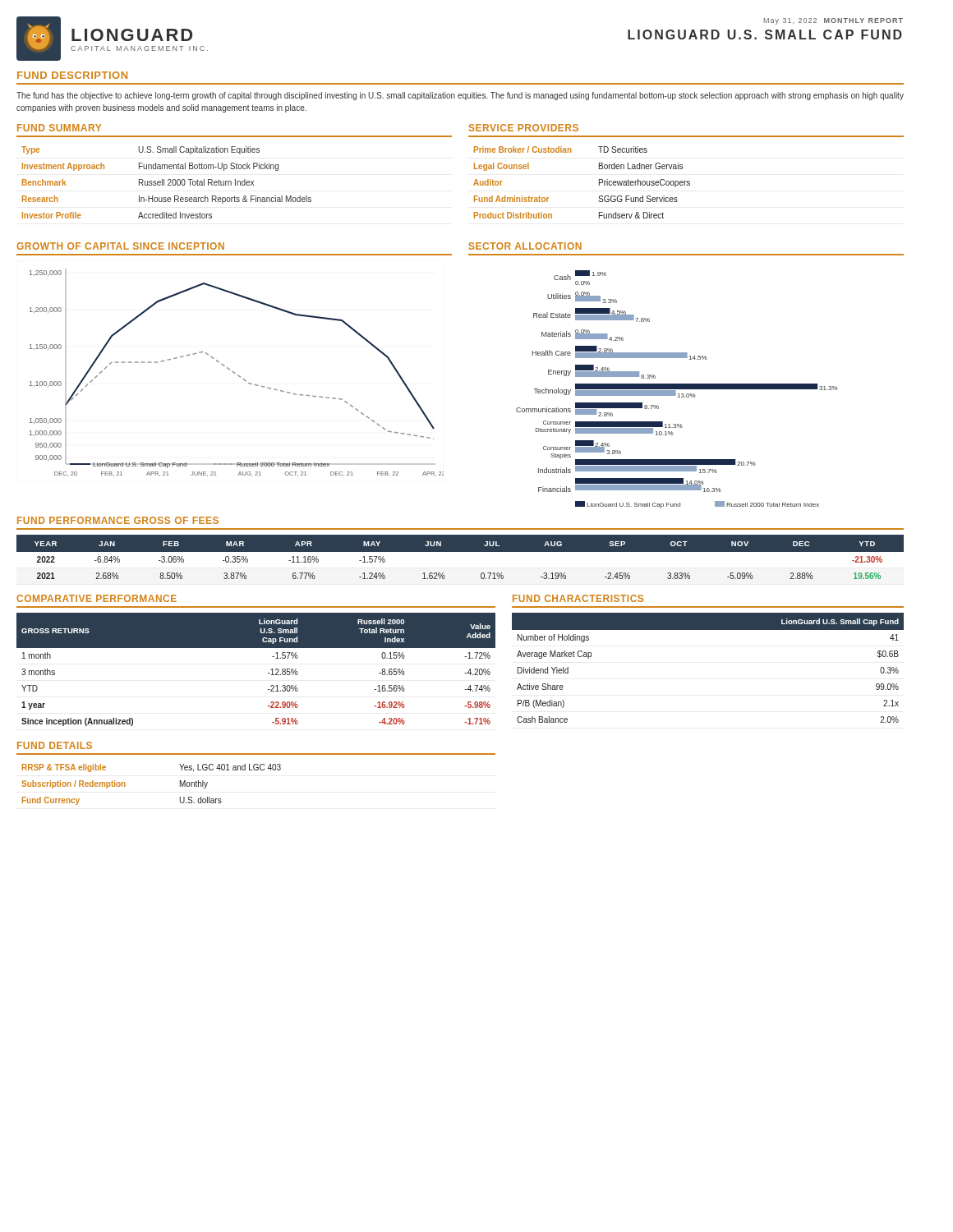
Task: Find "FUND CHARACTERISTICS" on this page
Action: pyautogui.click(x=578, y=599)
